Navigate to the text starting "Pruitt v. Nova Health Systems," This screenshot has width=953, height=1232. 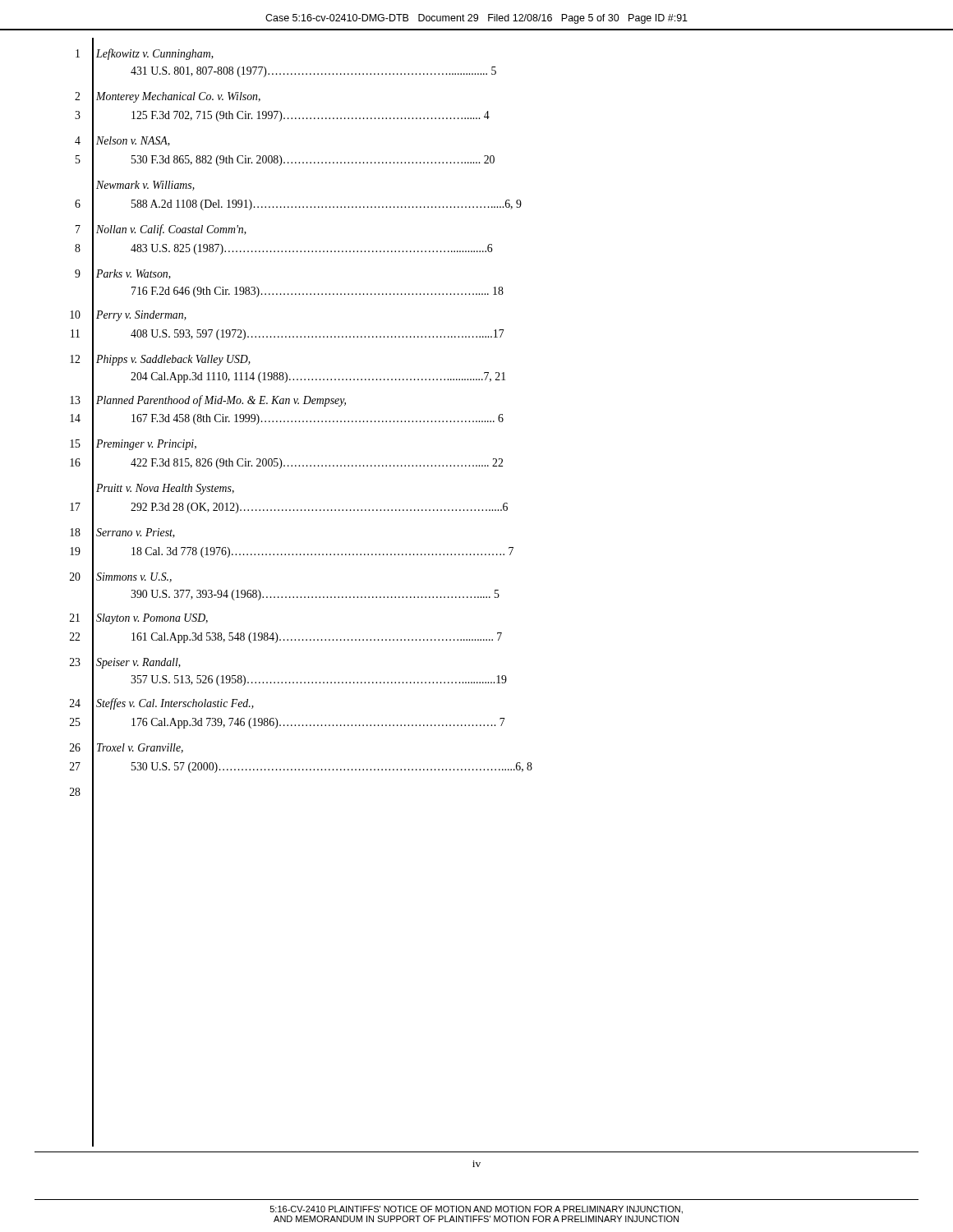pos(163,490)
